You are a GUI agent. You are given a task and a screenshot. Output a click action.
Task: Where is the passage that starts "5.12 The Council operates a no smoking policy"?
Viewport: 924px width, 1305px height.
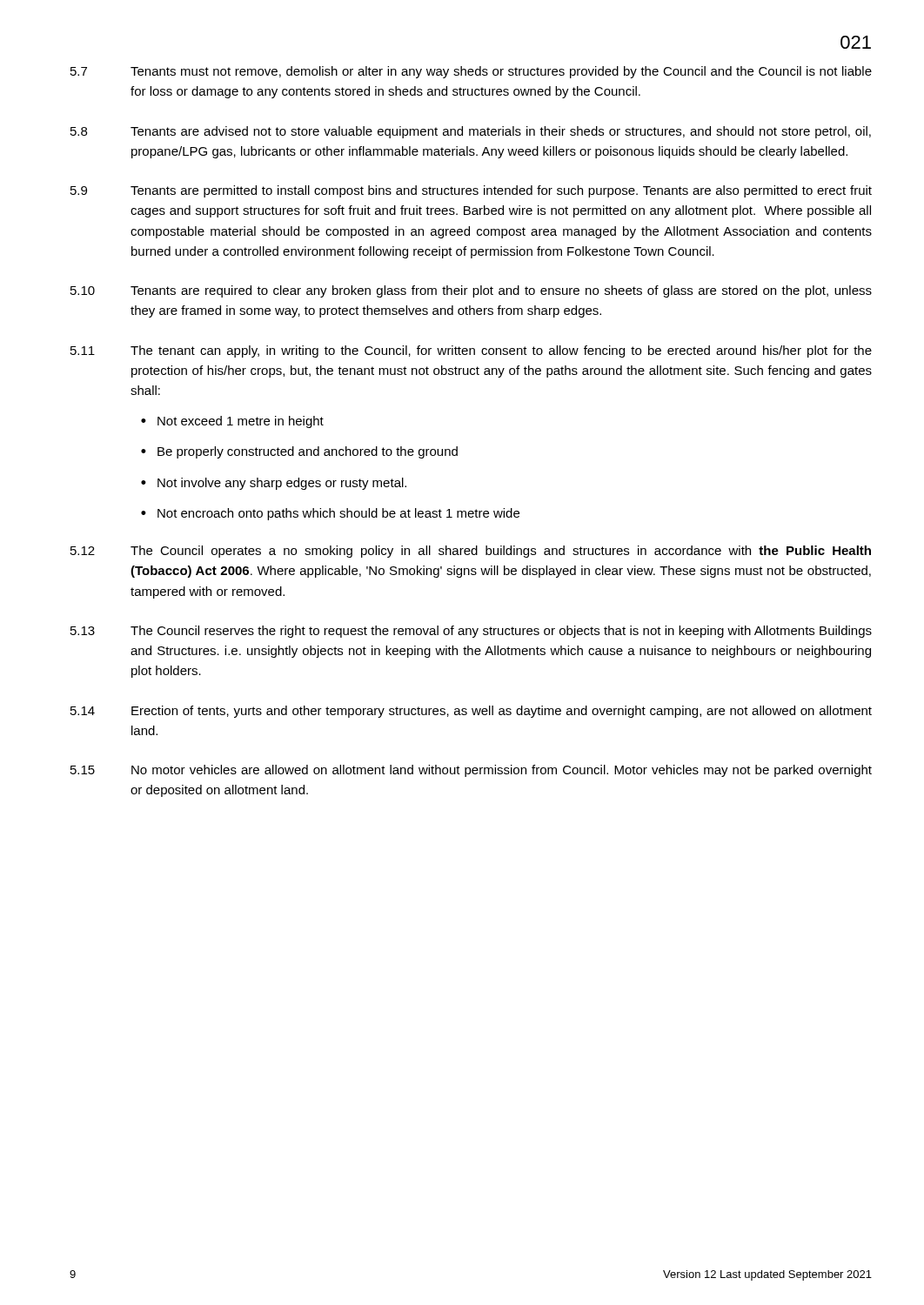pyautogui.click(x=471, y=571)
